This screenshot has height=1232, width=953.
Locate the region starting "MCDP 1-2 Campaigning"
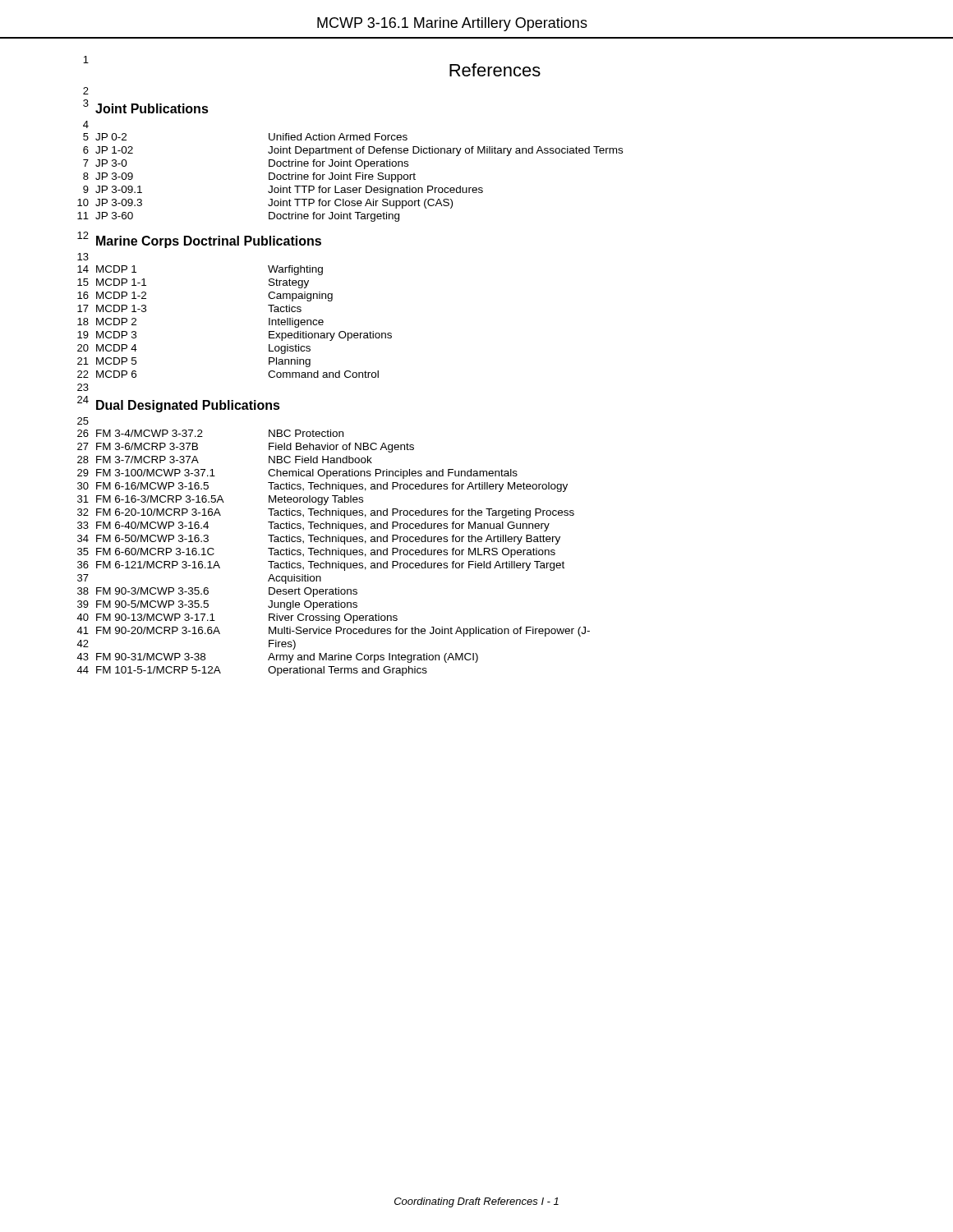[124, 296]
